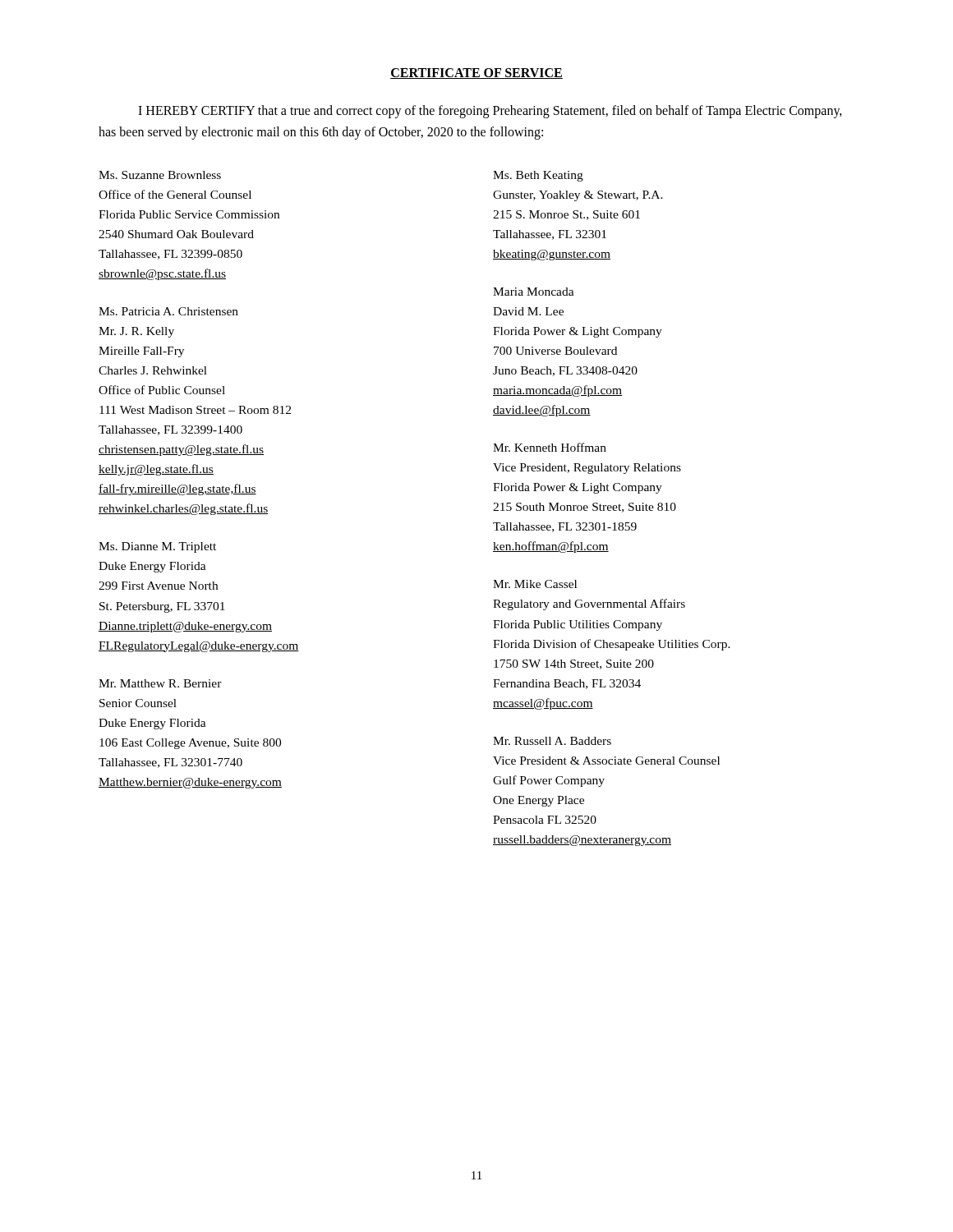Navigate to the passage starting "CERTIFICATE OF SERVICE"
Image resolution: width=953 pixels, height=1232 pixels.
tap(476, 73)
